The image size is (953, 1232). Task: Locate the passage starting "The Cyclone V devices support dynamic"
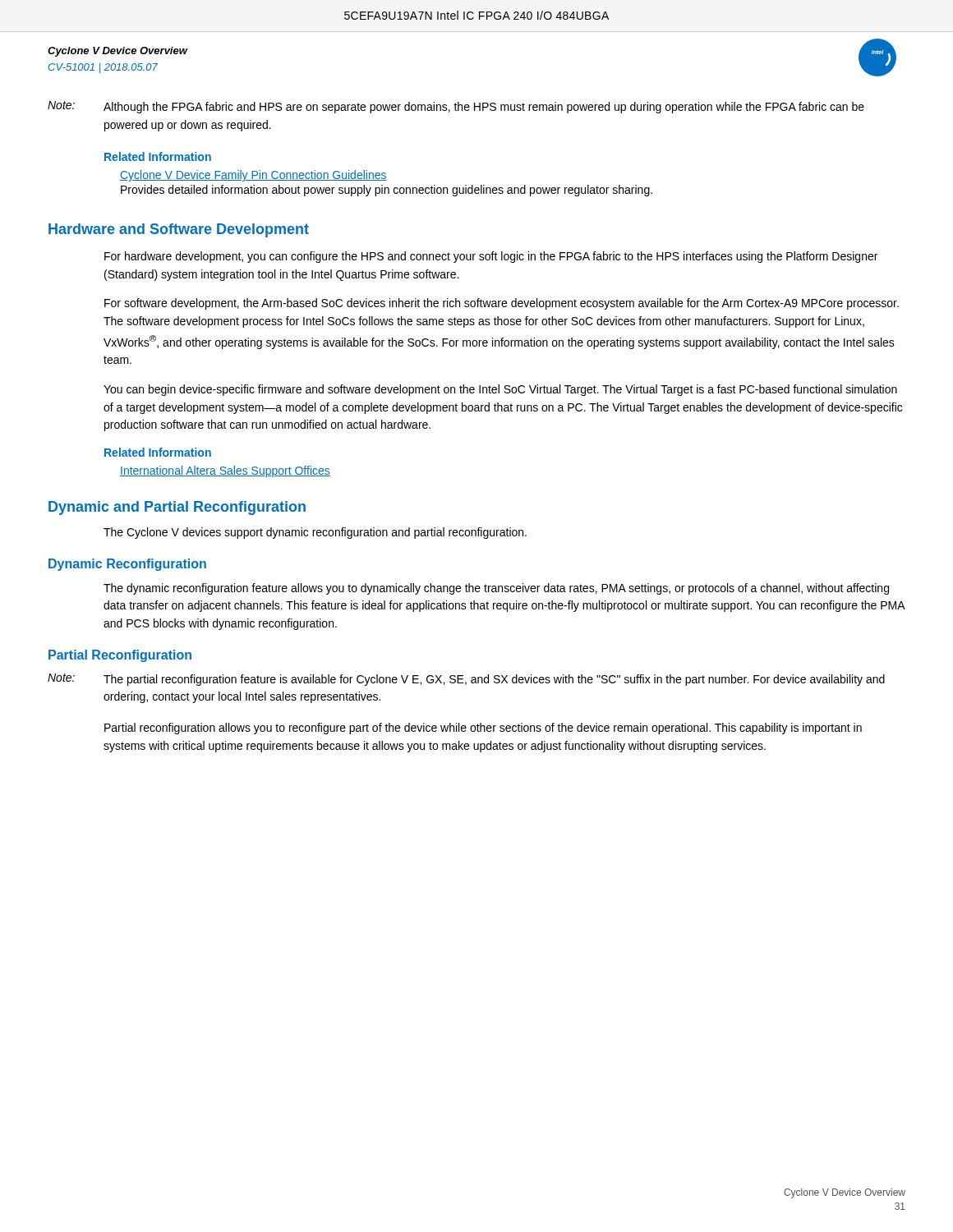(315, 532)
